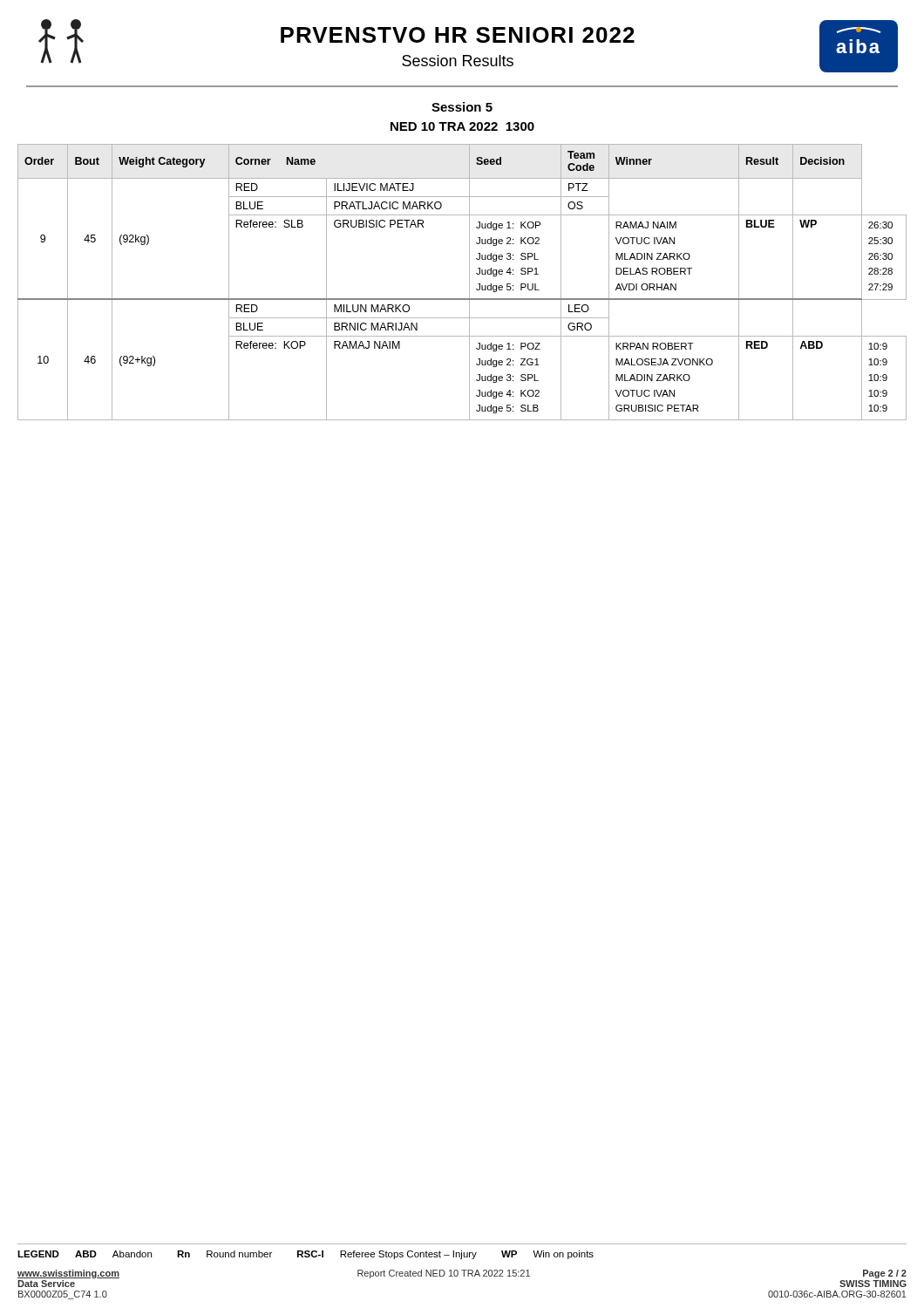Select the table
Screen dimensions: 1308x924
coord(462,282)
